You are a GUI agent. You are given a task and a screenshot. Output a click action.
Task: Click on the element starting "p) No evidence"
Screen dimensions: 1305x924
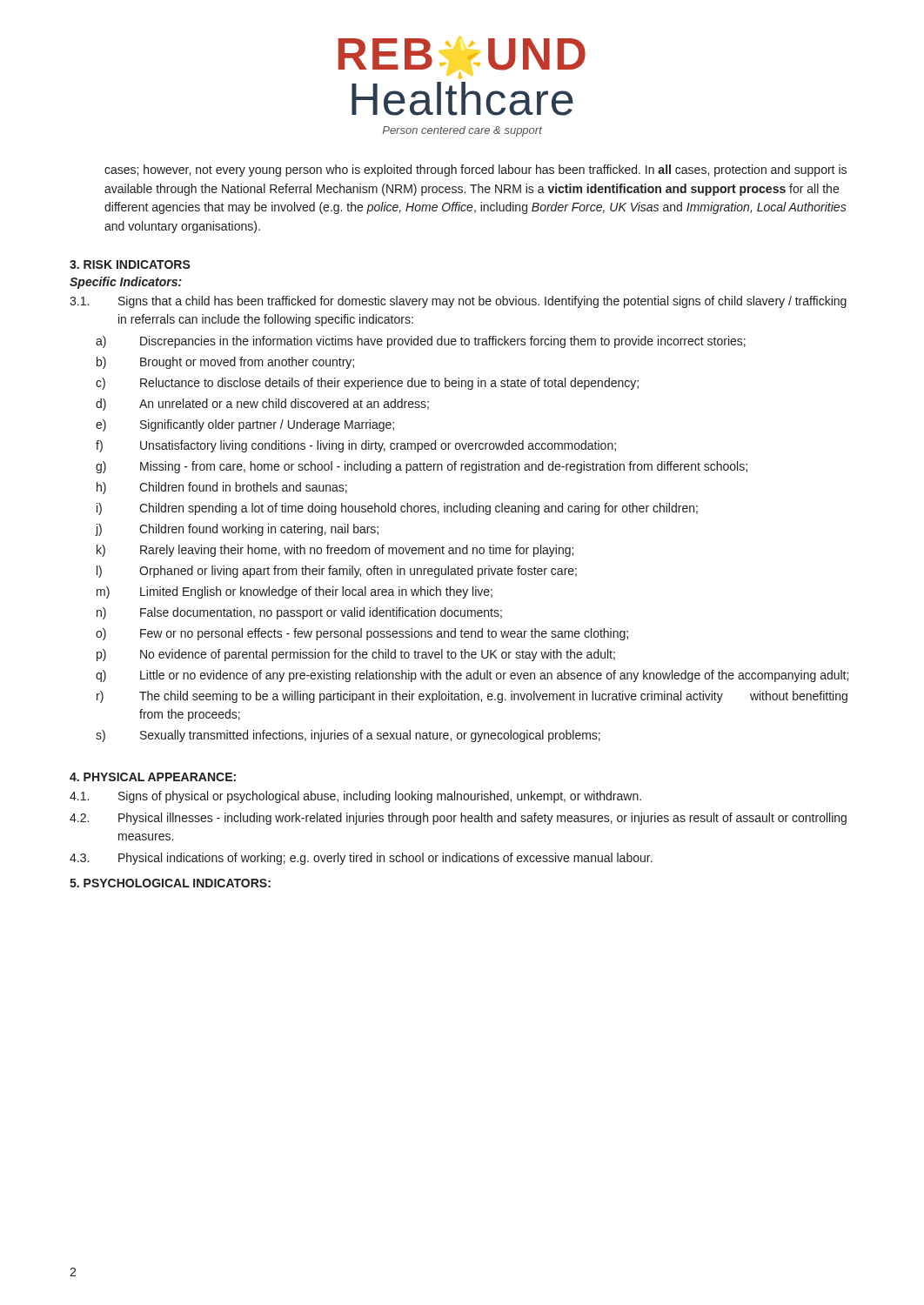(x=462, y=654)
